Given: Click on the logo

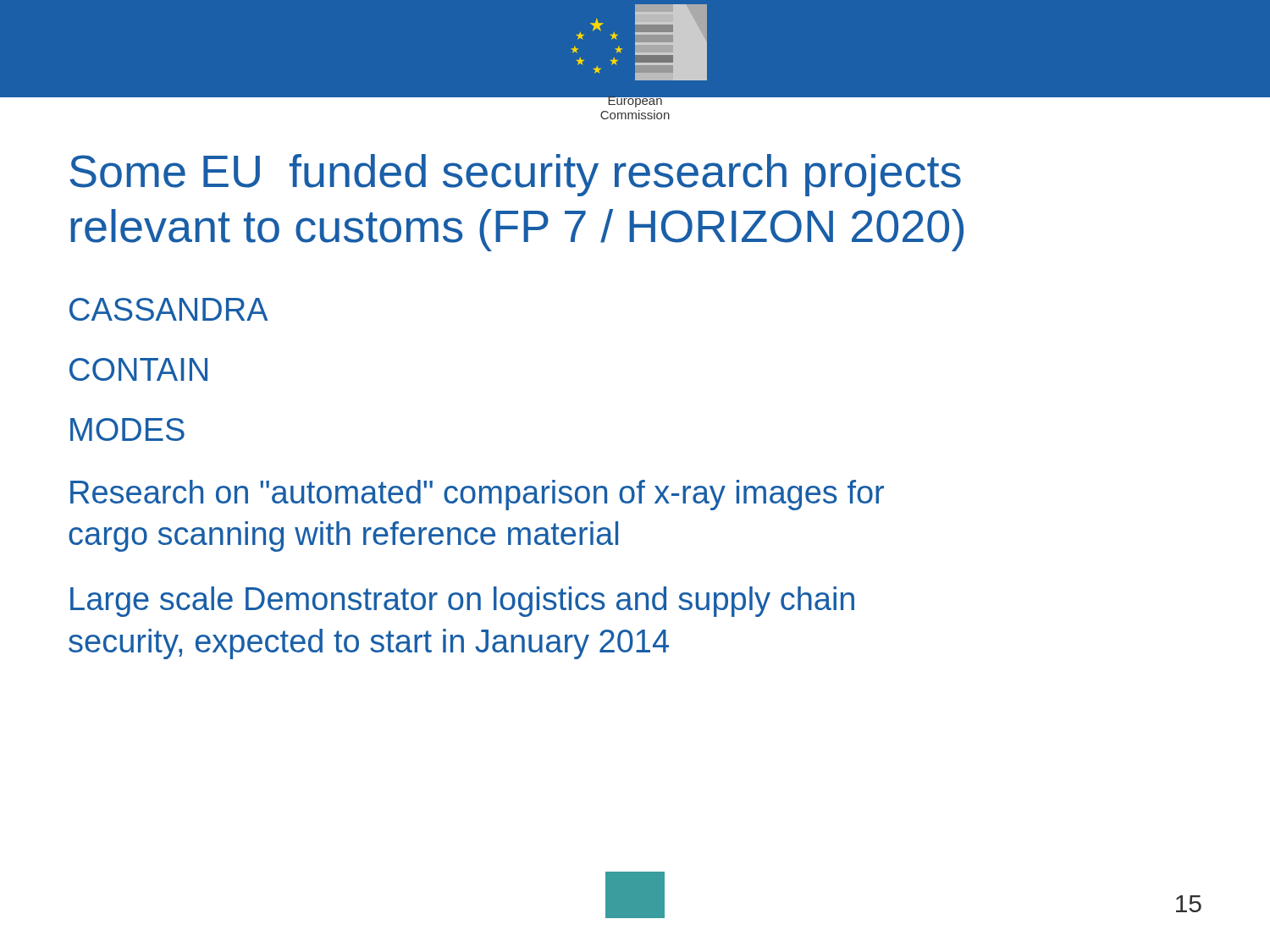Looking at the screenshot, I should [x=635, y=42].
